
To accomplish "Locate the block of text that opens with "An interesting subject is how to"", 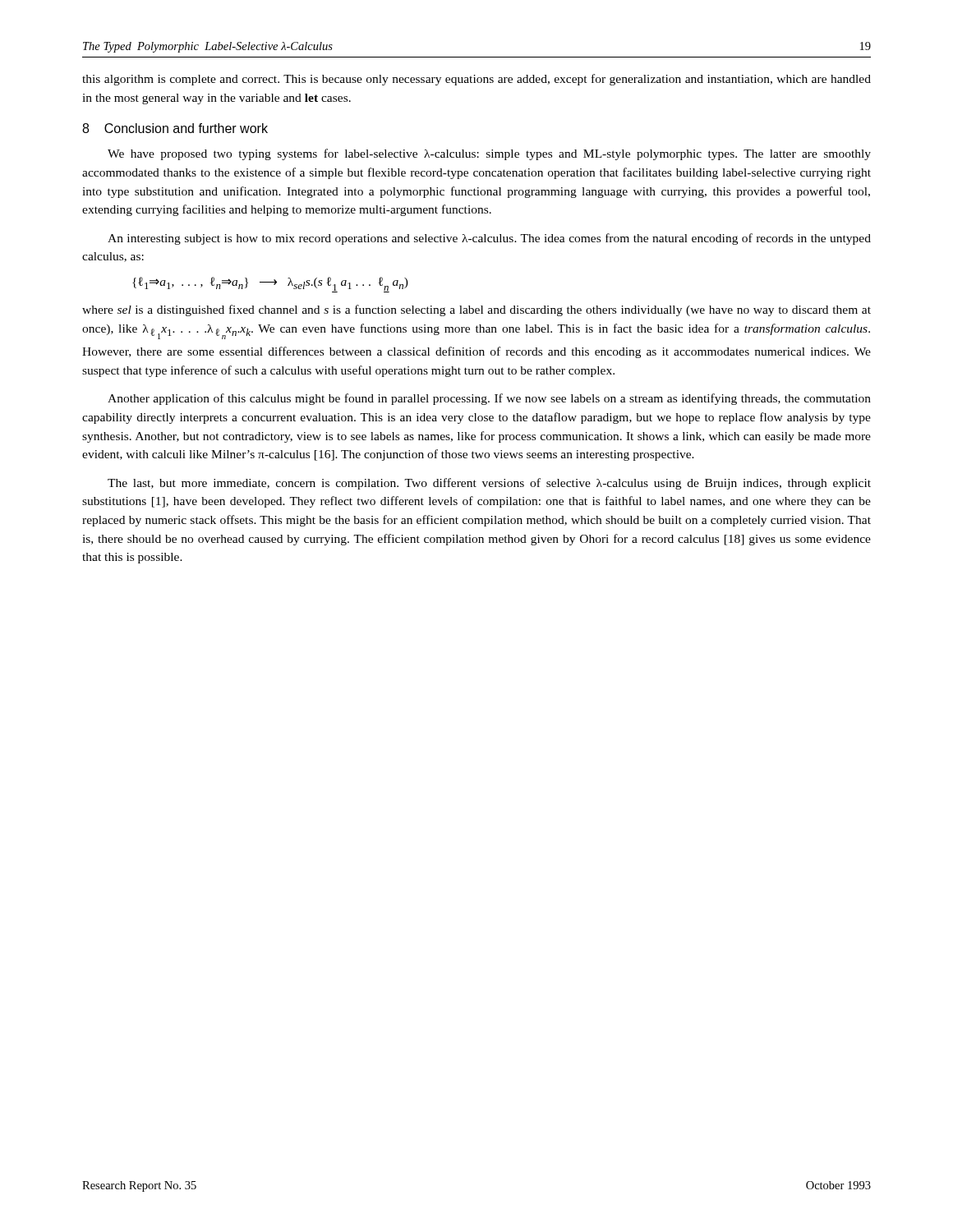I will (x=476, y=248).
